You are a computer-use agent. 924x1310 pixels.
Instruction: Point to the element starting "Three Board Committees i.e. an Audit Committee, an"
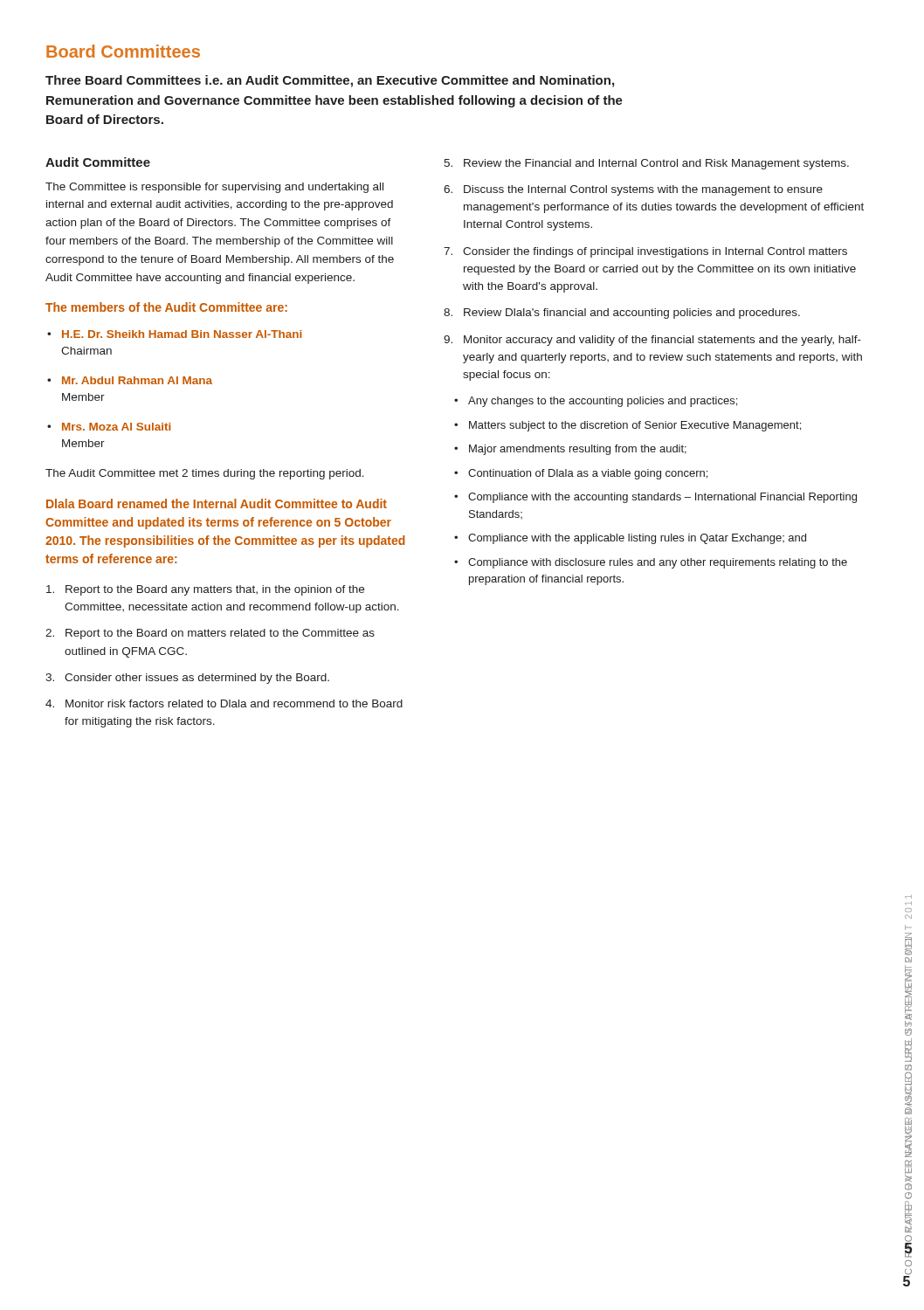462,100
